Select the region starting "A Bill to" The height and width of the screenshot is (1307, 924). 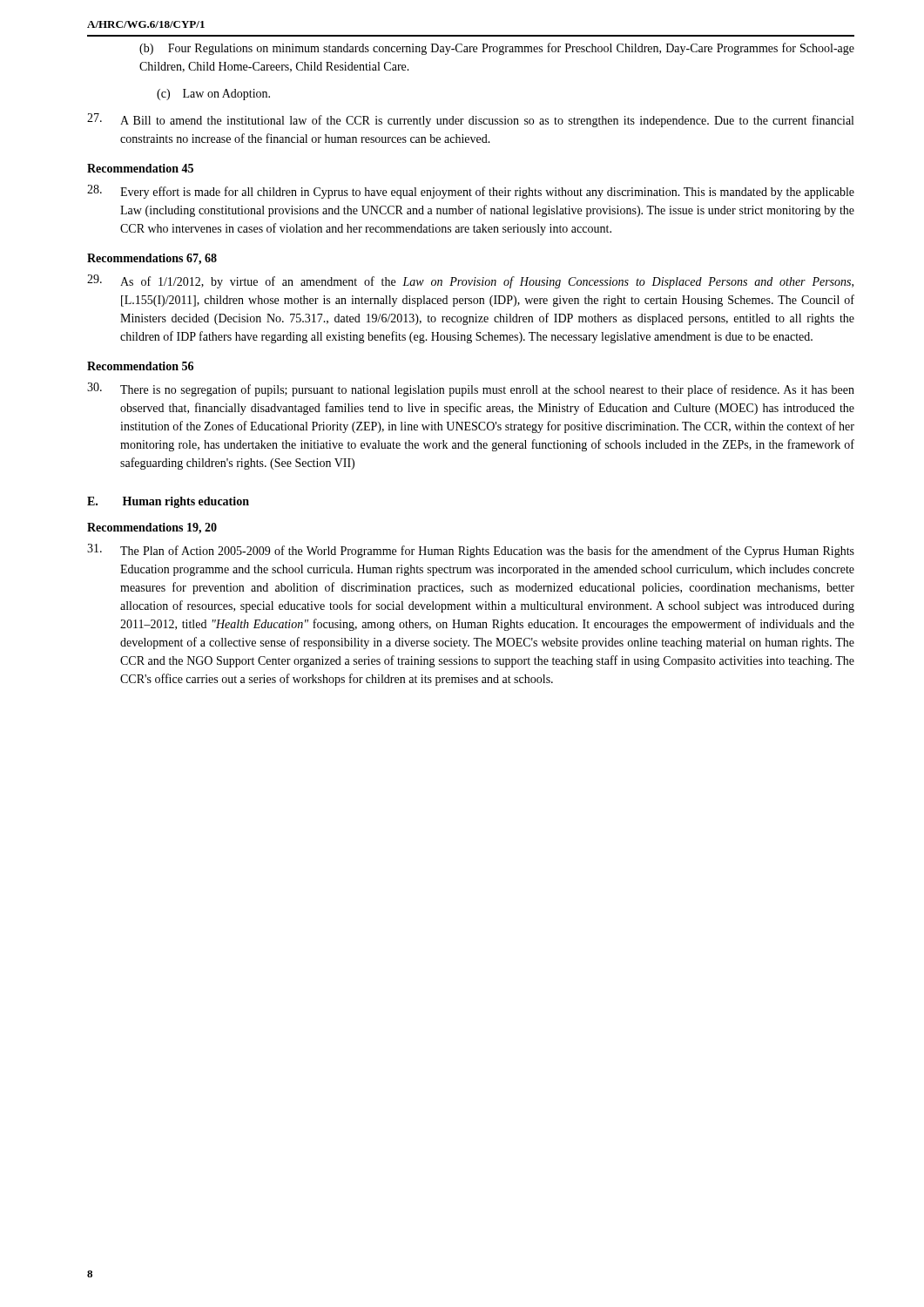pyautogui.click(x=471, y=130)
